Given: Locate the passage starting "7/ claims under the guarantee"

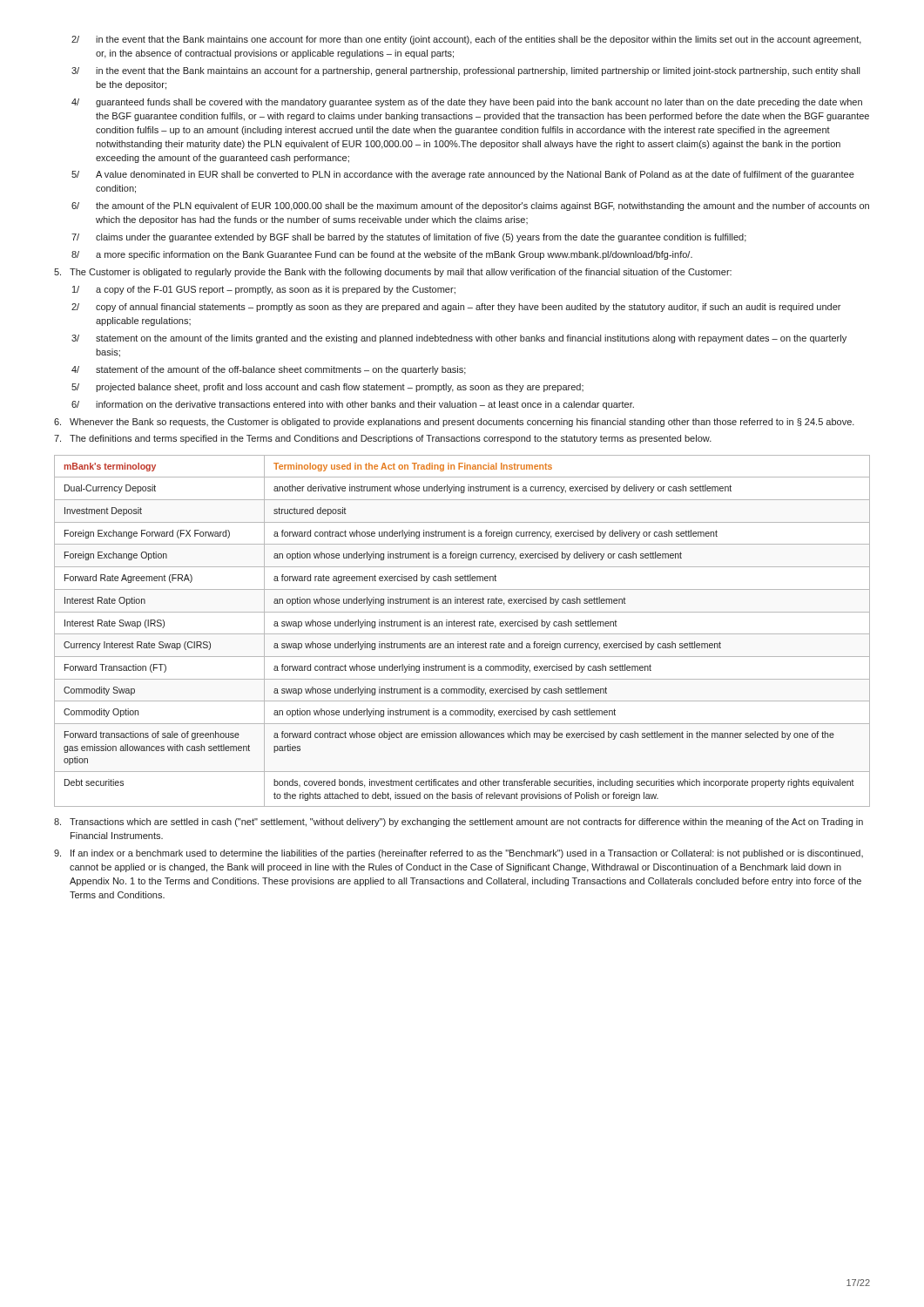Looking at the screenshot, I should tap(462, 238).
